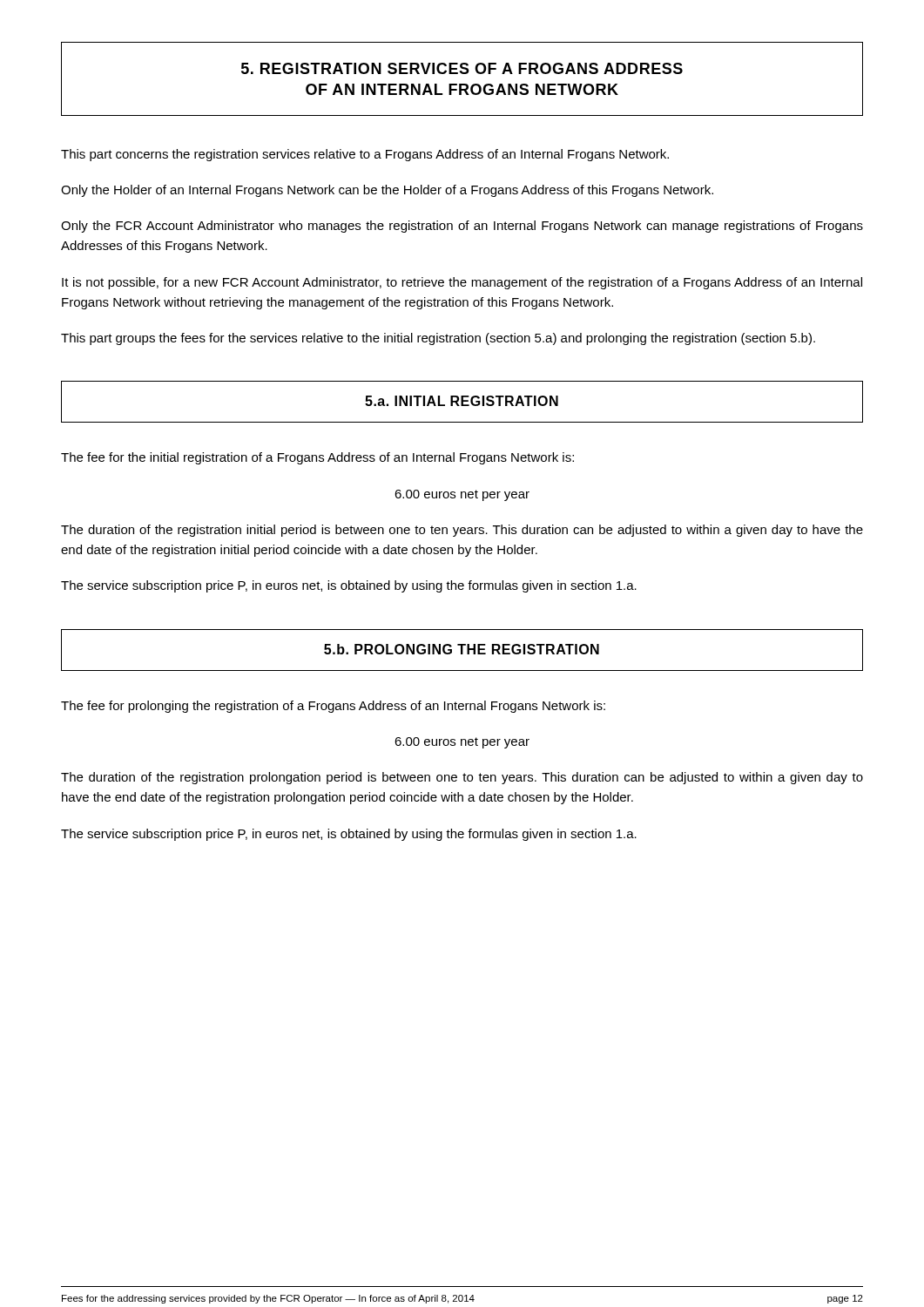Click the passage that begins "The duration of the registration initial period"
The image size is (924, 1307).
pyautogui.click(x=462, y=539)
